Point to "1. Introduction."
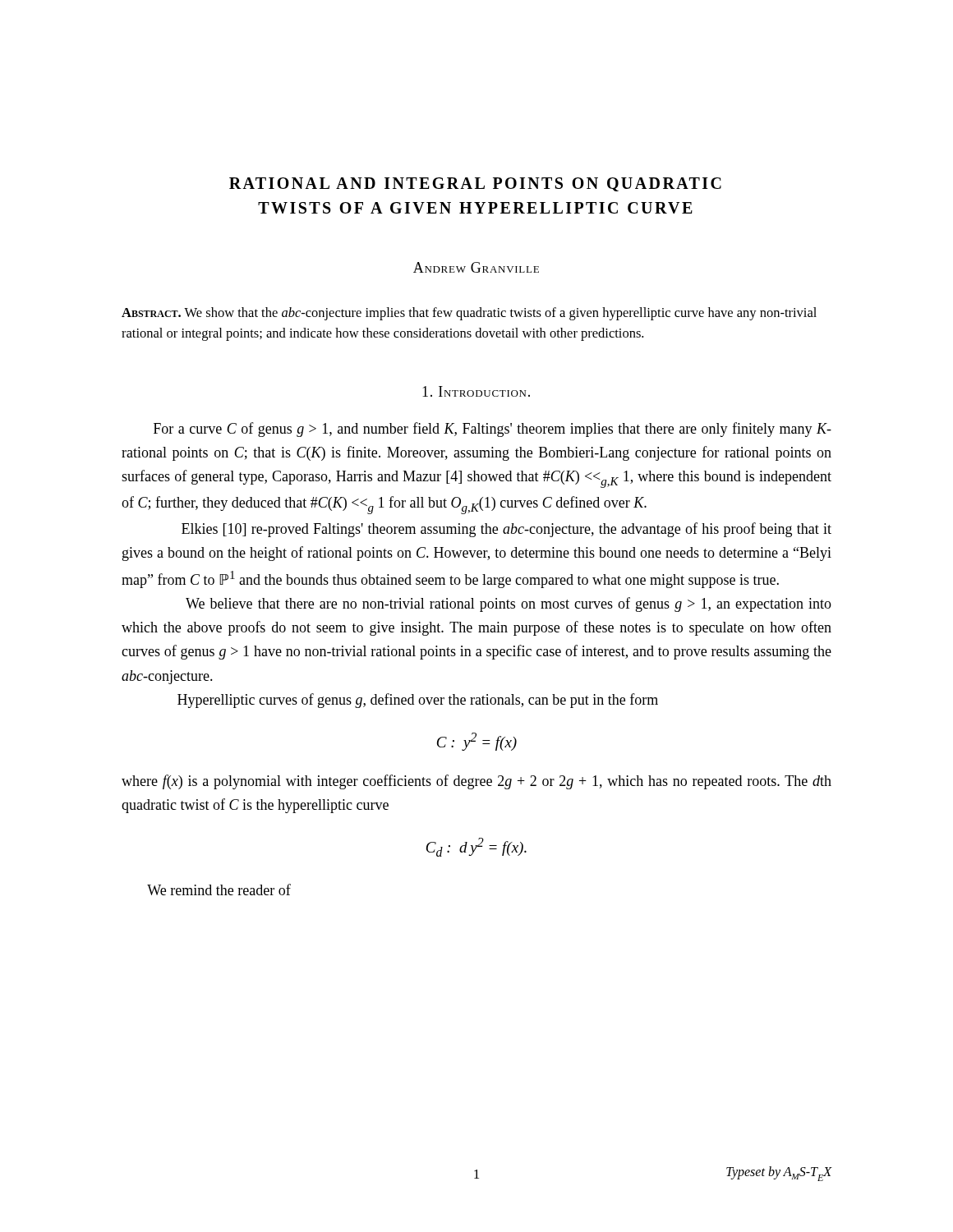 [476, 391]
